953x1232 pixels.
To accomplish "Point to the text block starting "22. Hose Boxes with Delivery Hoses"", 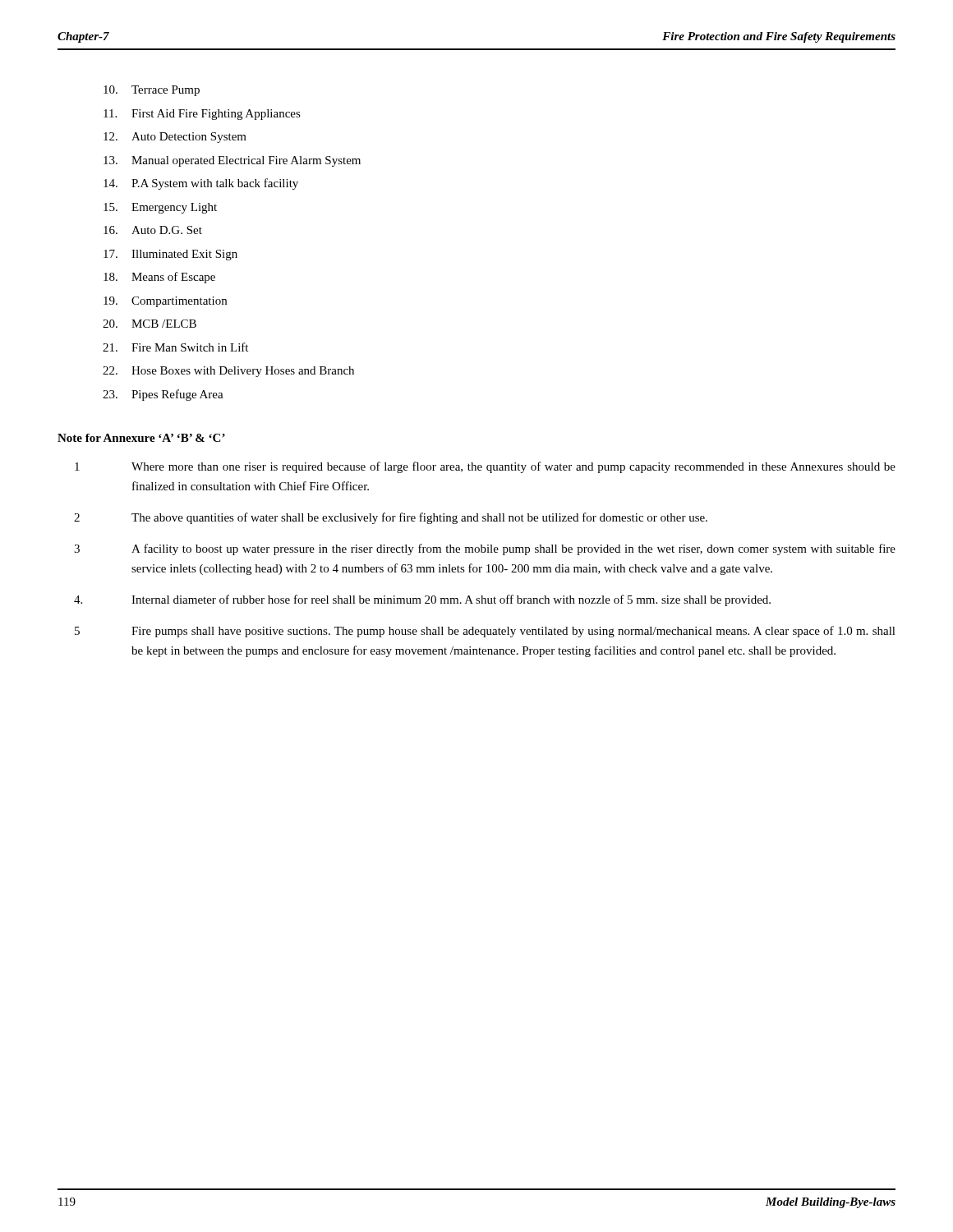I will tap(228, 372).
